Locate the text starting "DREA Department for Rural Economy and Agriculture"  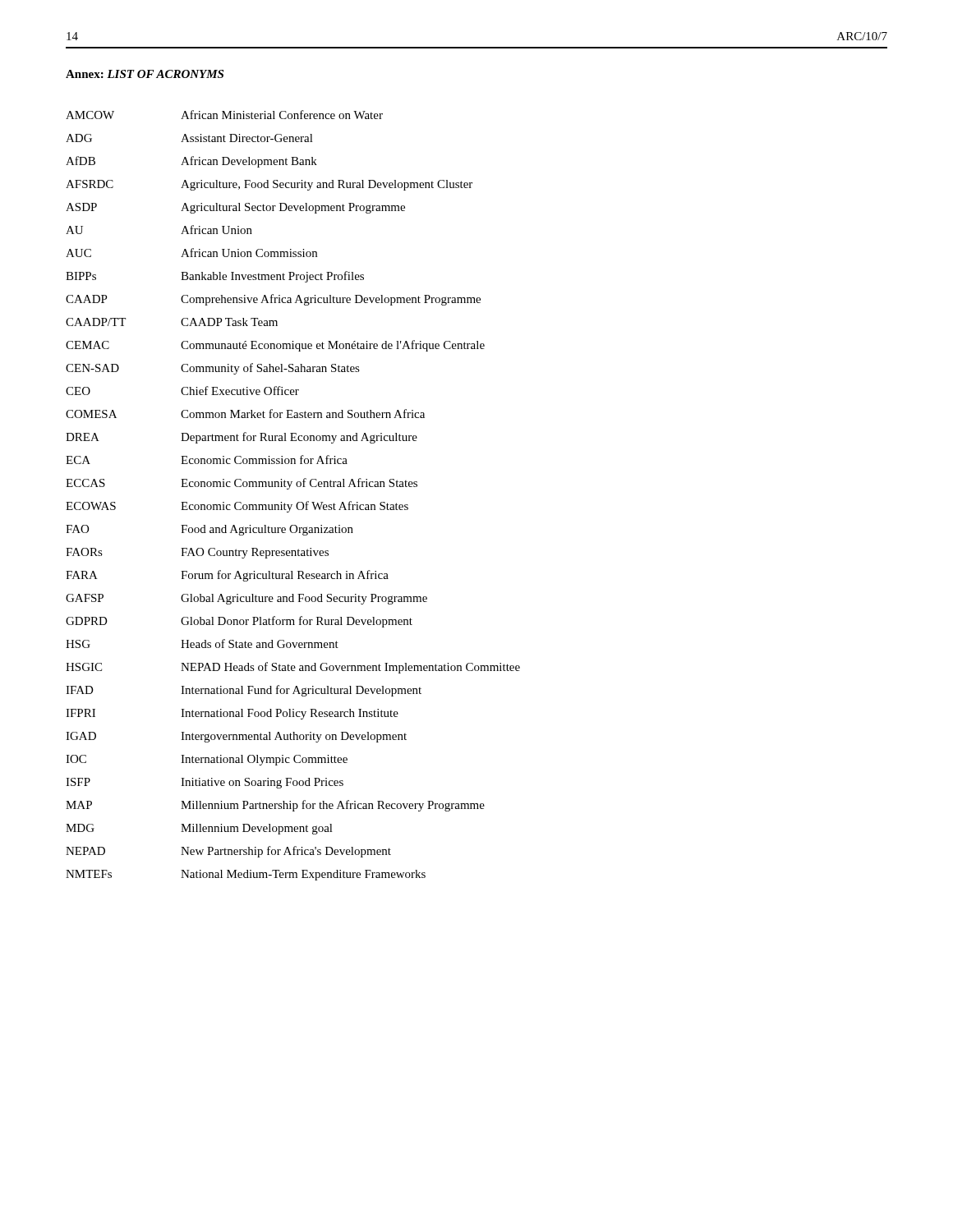point(241,437)
